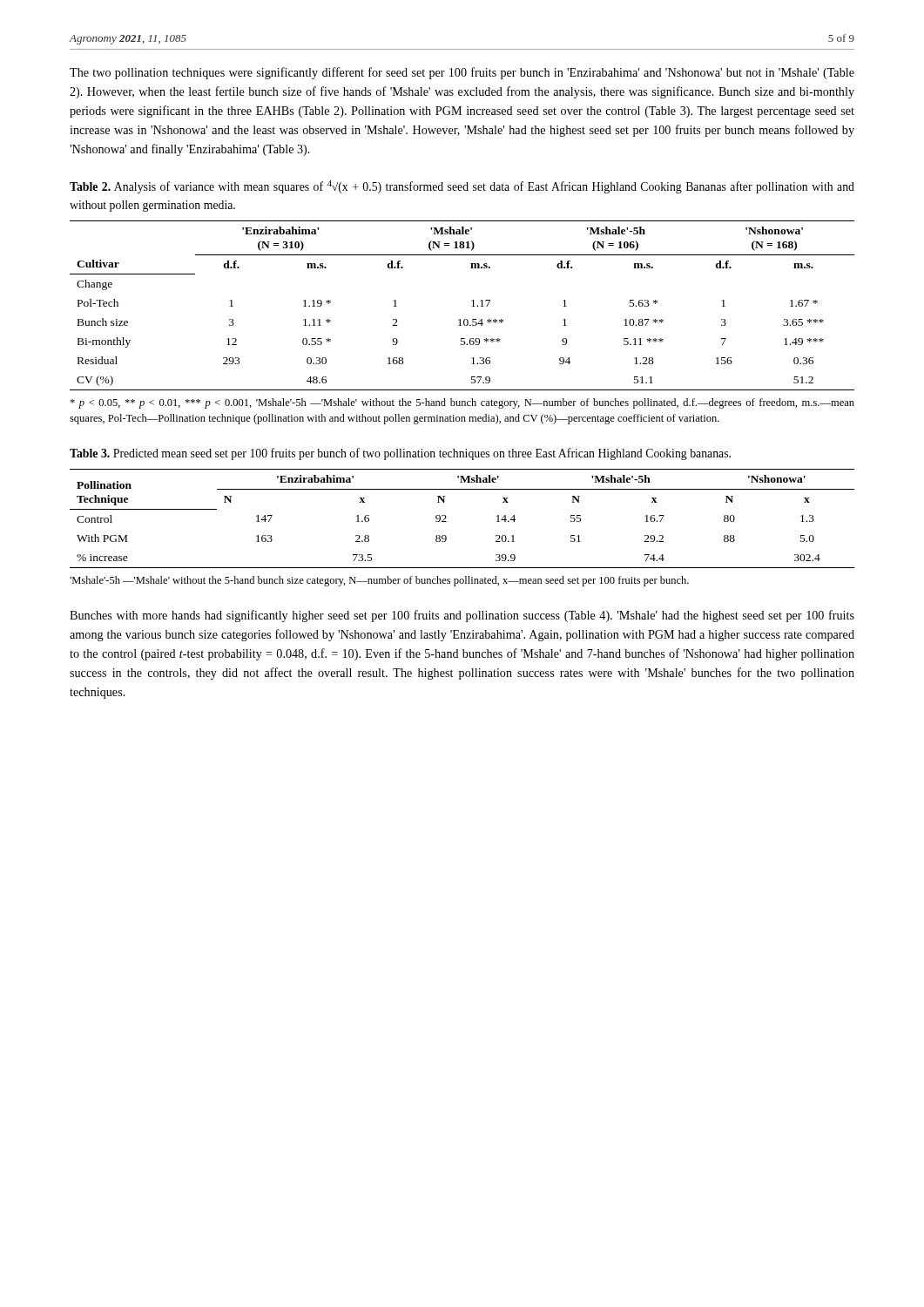Find the region starting "The two pollination"
The height and width of the screenshot is (1307, 924).
(462, 111)
